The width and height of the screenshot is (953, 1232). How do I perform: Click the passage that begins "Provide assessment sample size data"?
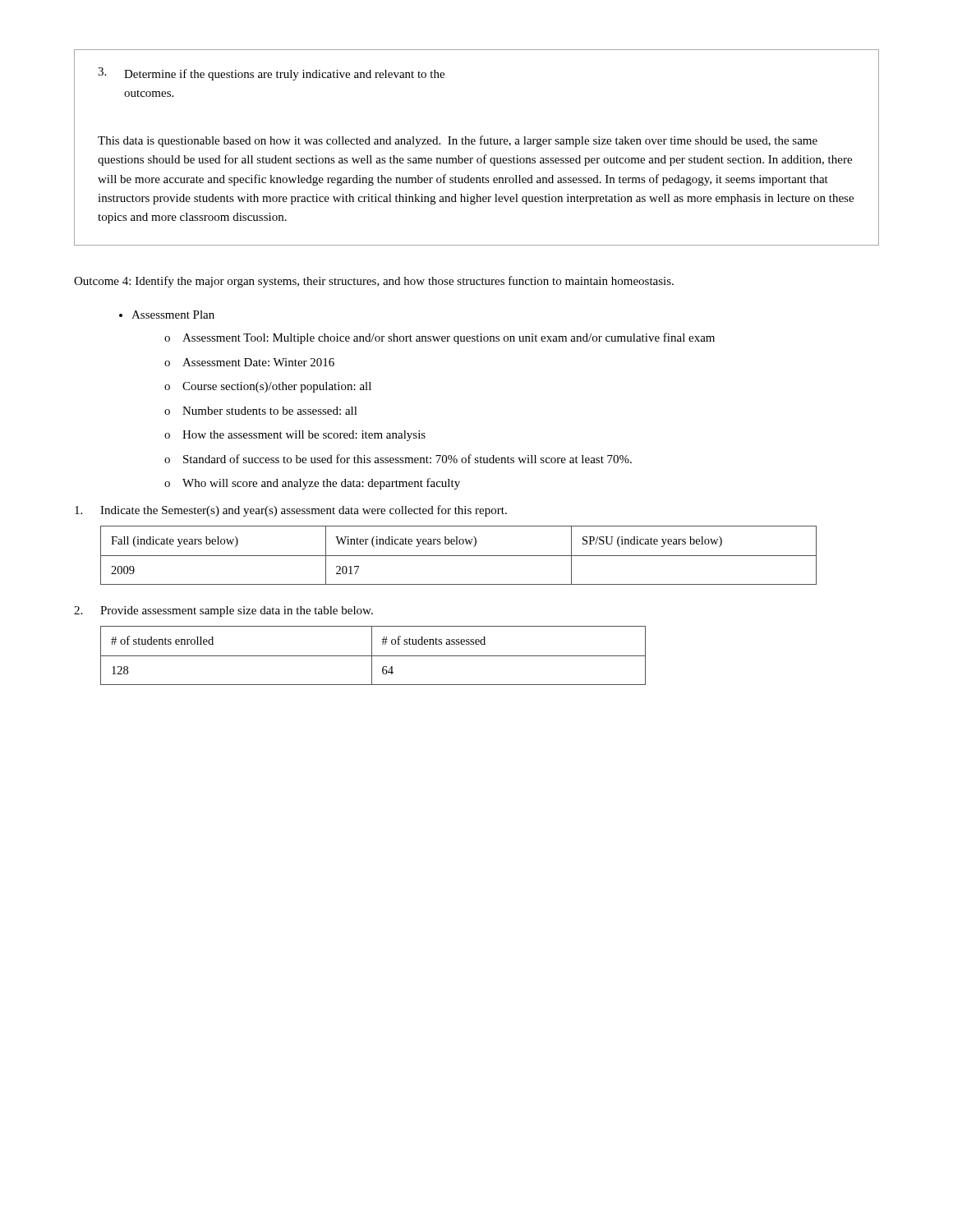[224, 610]
